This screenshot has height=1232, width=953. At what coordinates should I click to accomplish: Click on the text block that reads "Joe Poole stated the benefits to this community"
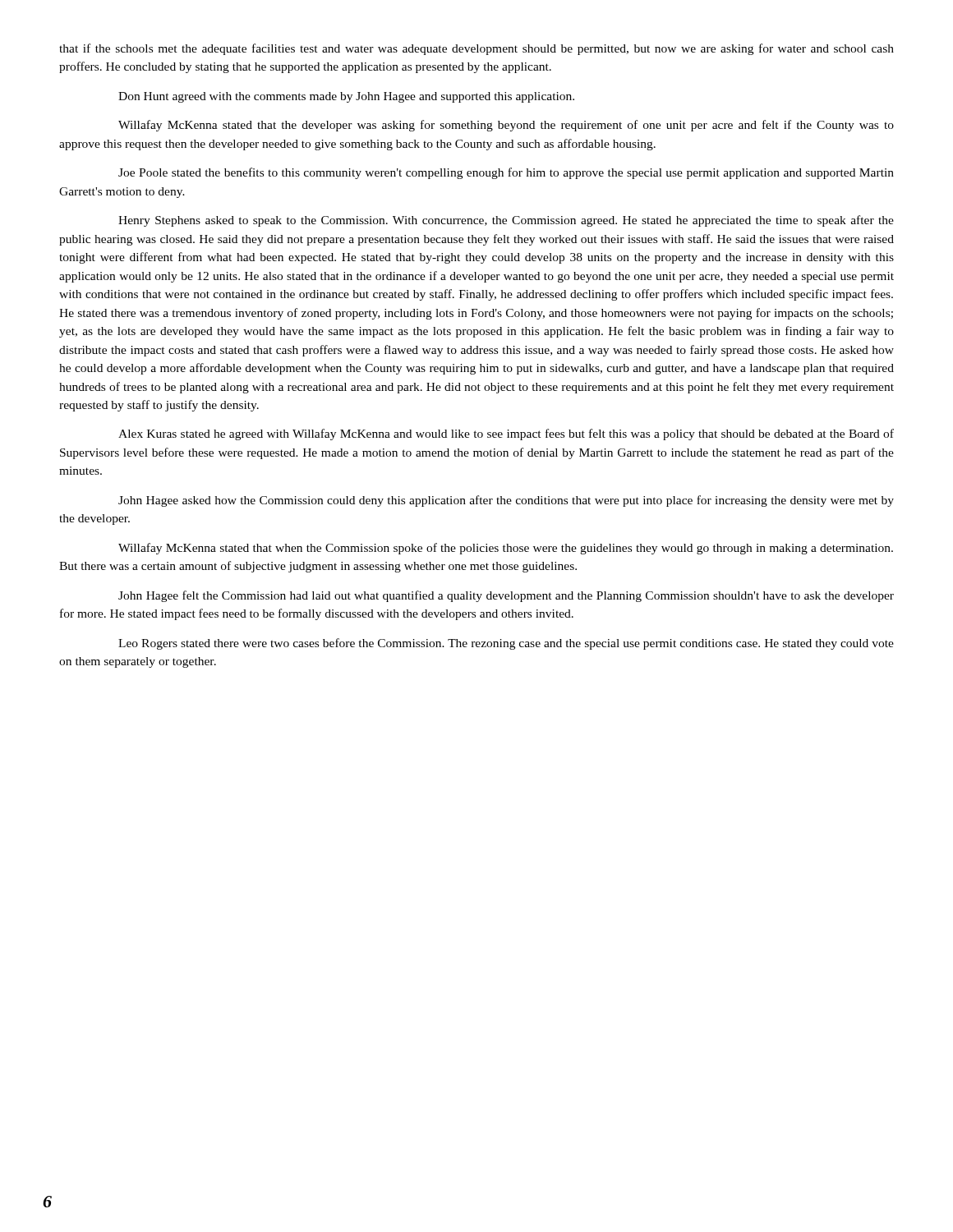coord(476,182)
